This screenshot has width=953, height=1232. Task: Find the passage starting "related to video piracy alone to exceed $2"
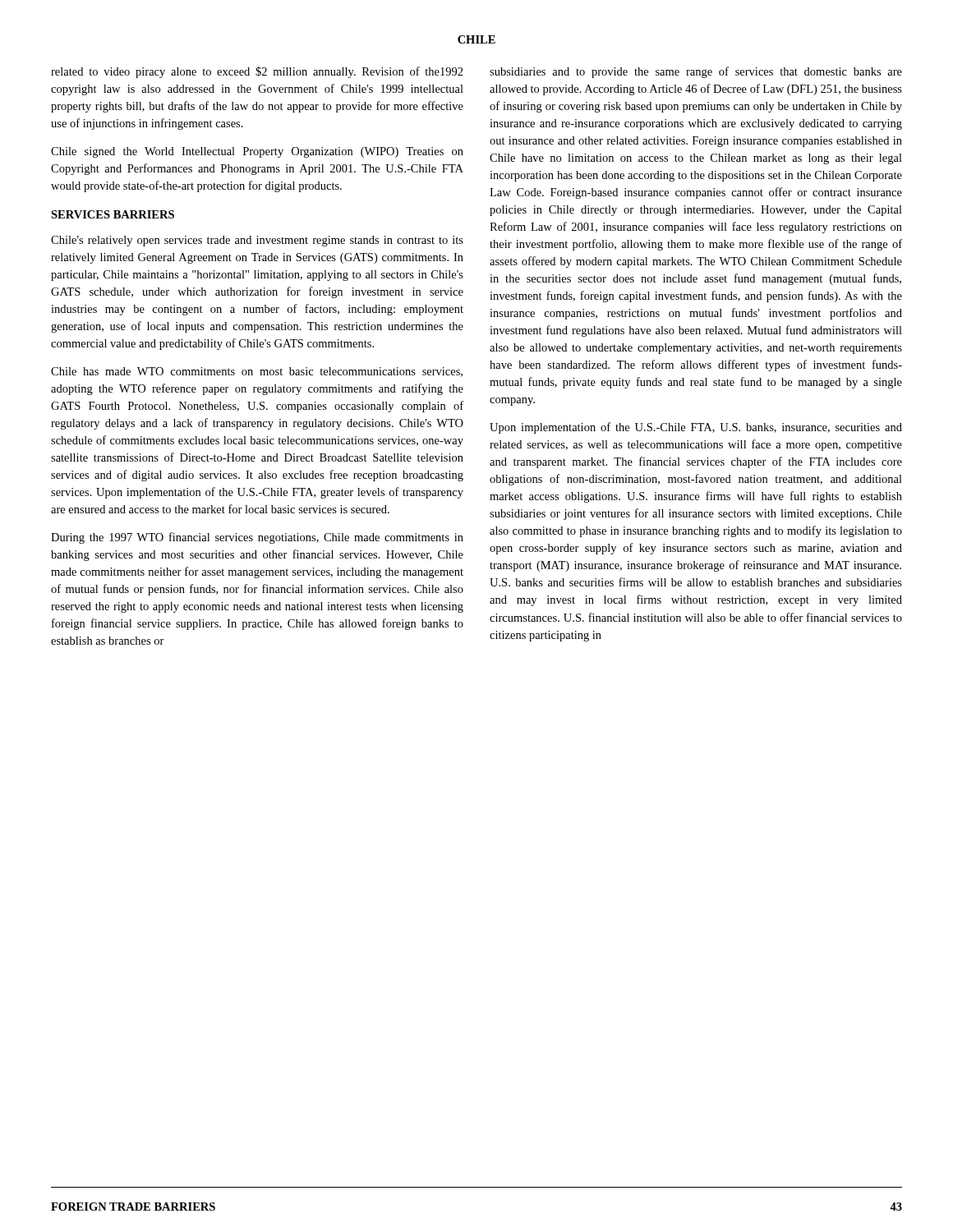point(257,98)
